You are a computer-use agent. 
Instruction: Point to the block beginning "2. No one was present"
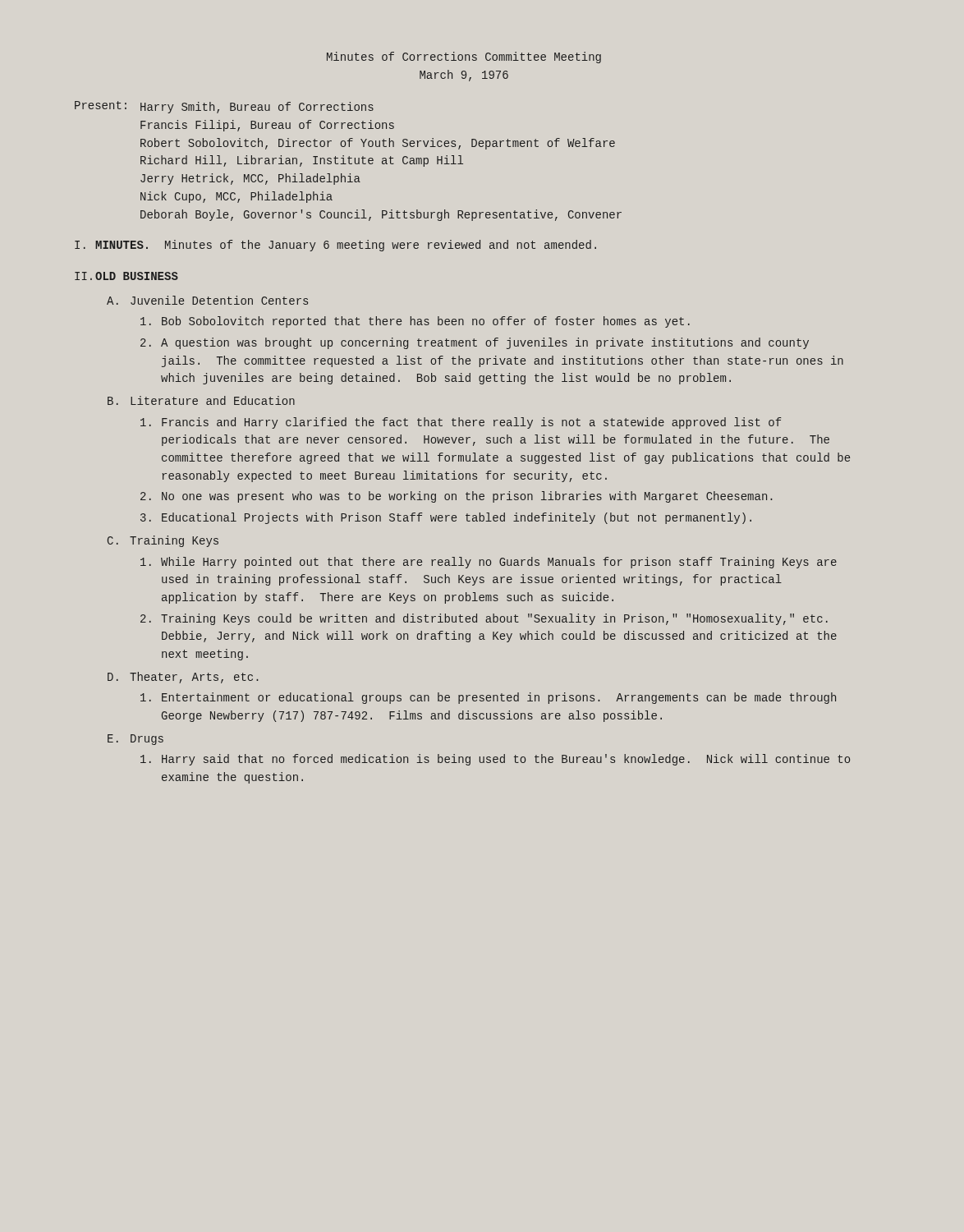point(497,498)
